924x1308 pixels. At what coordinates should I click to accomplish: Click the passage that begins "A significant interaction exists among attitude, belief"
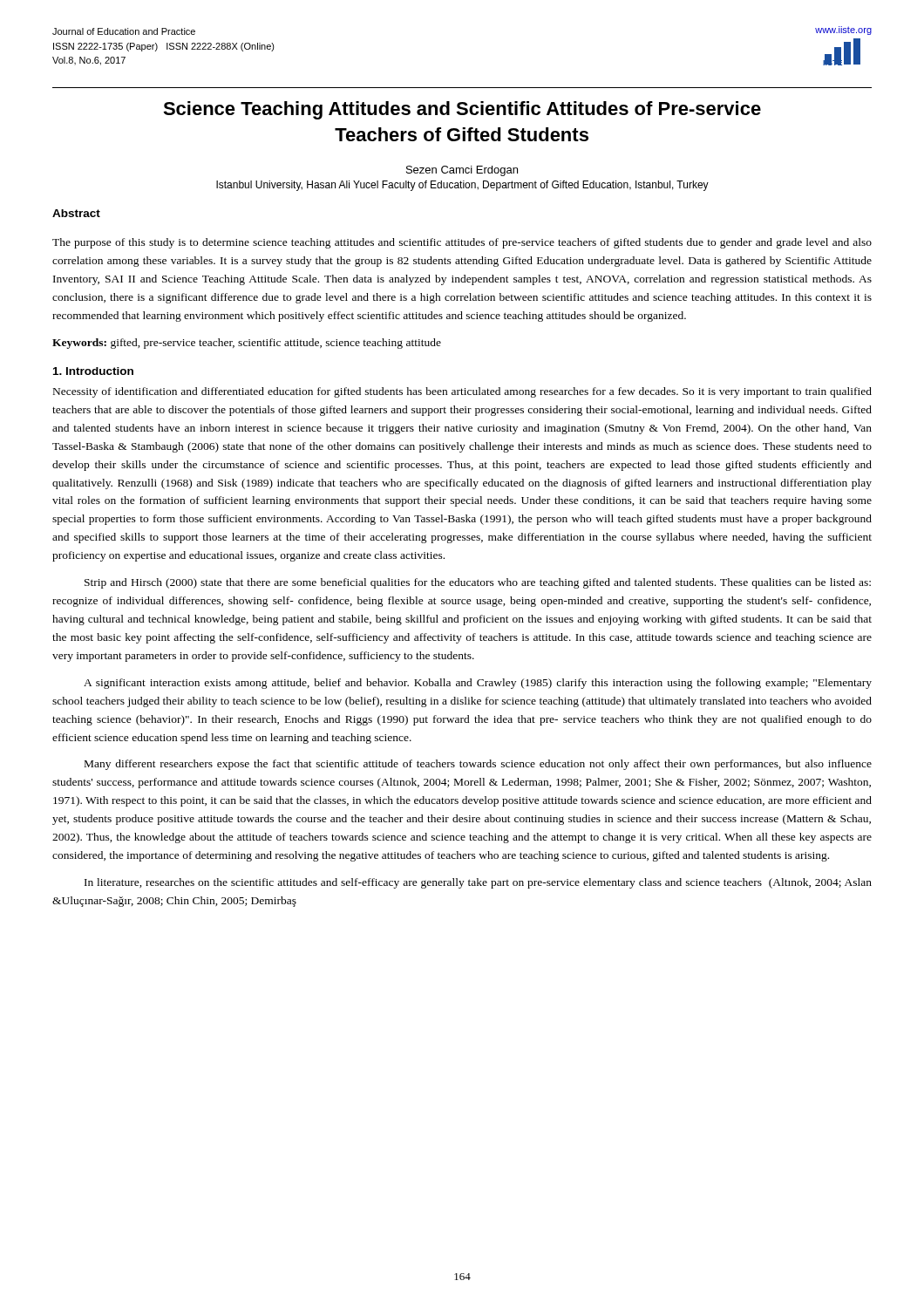[462, 709]
